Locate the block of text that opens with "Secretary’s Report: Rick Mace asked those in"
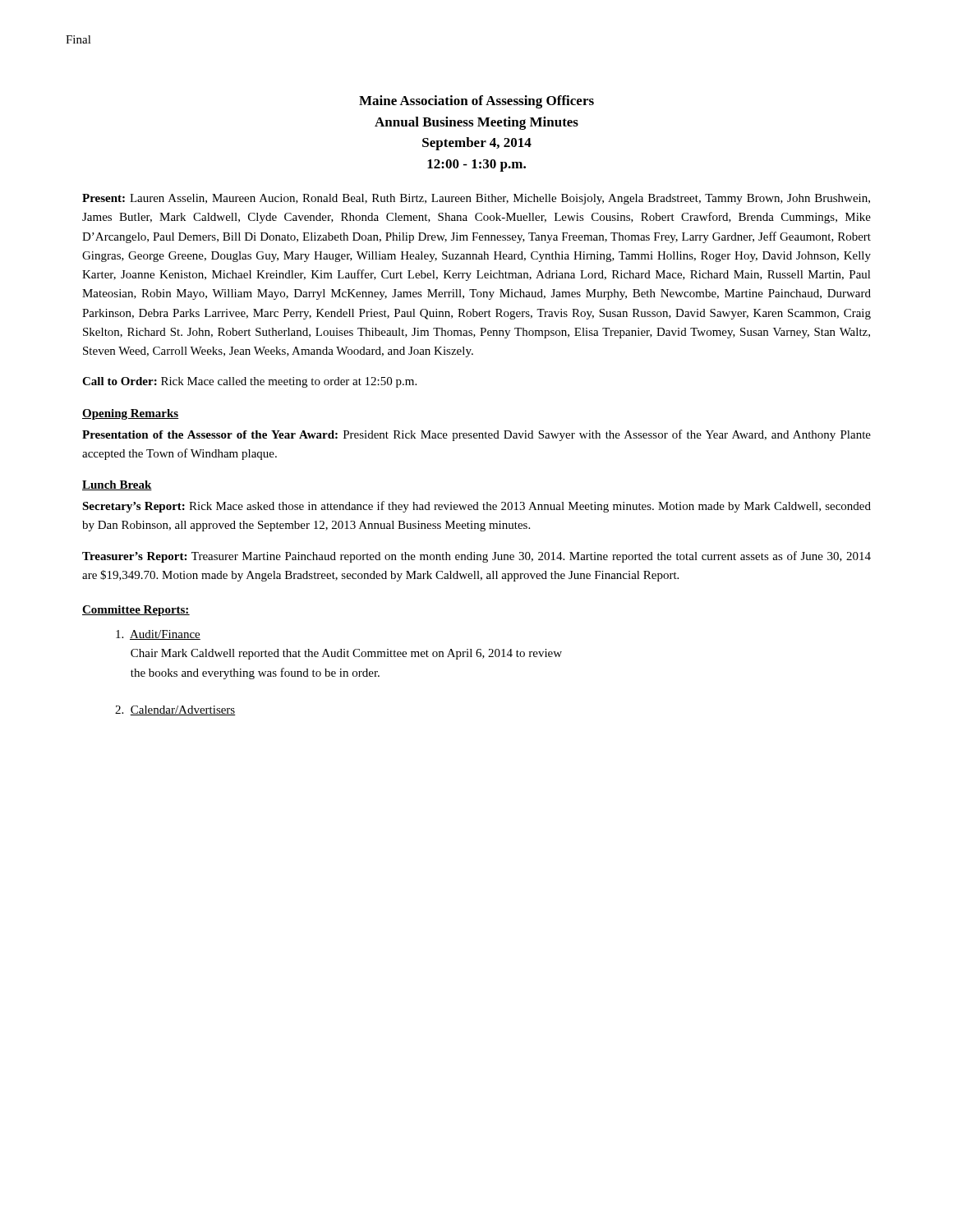This screenshot has width=953, height=1232. [x=476, y=515]
